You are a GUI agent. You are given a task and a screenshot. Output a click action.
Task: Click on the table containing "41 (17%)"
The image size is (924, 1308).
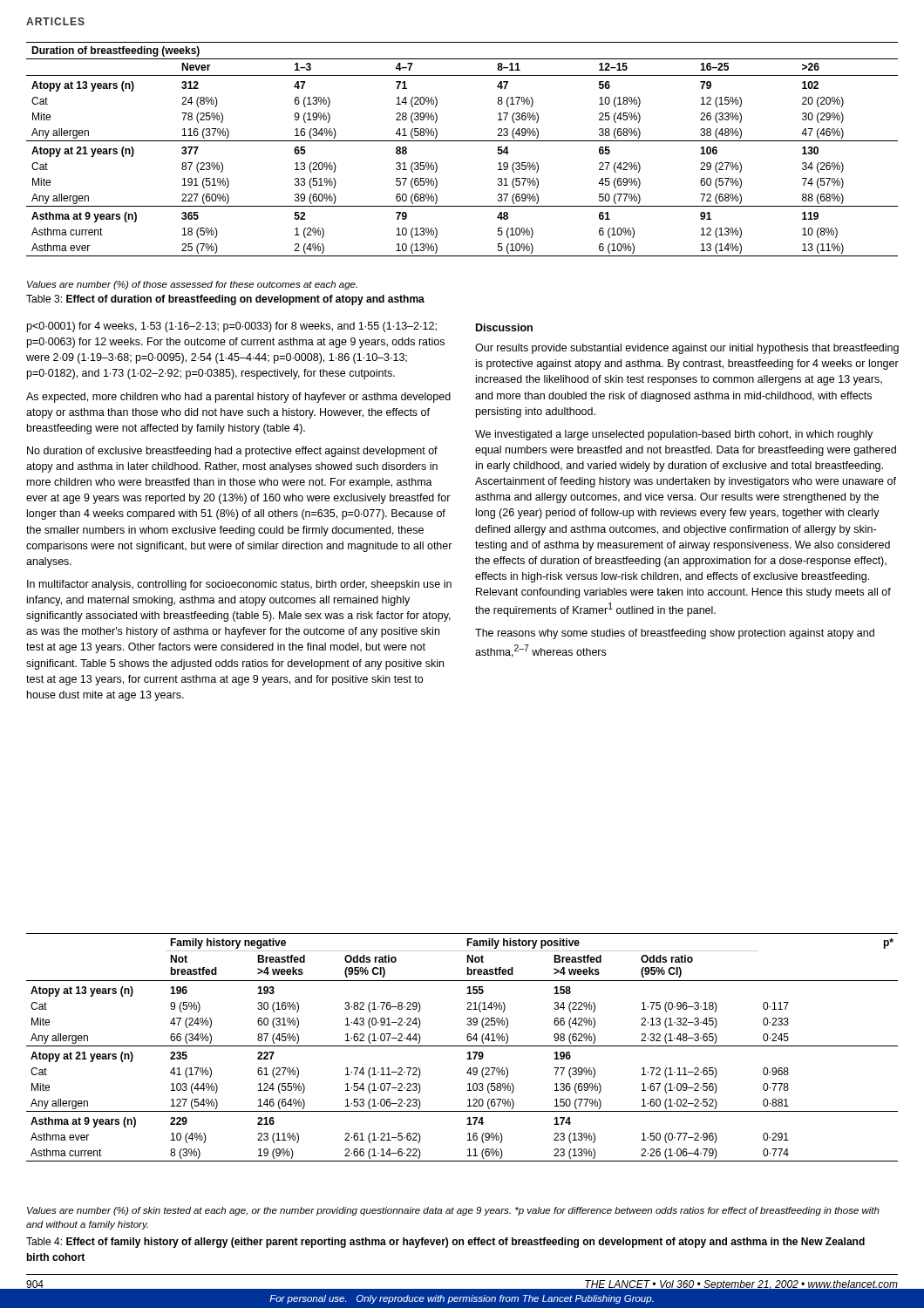pos(462,1047)
